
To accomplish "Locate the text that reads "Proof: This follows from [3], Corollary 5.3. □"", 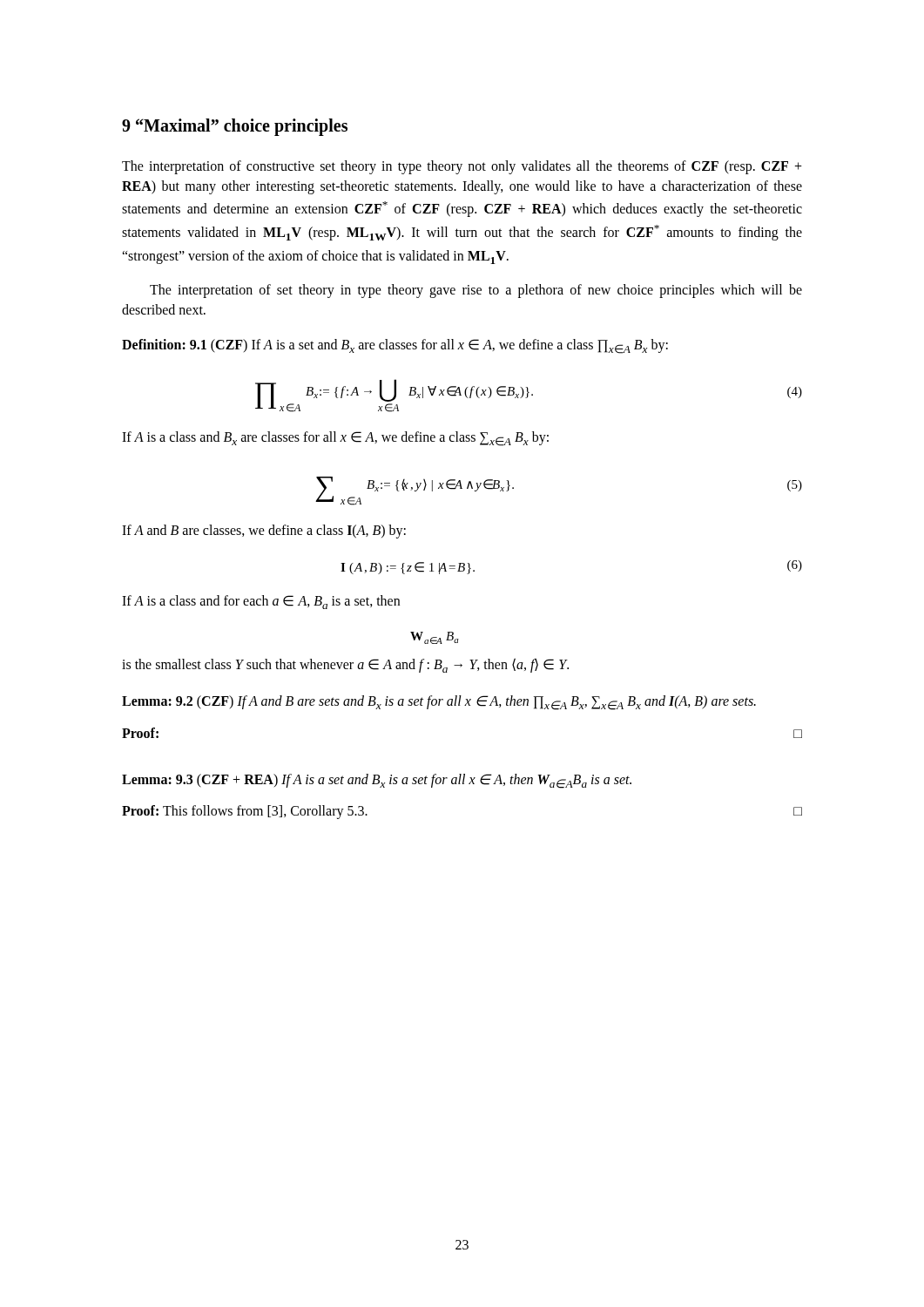I will pos(251,812).
